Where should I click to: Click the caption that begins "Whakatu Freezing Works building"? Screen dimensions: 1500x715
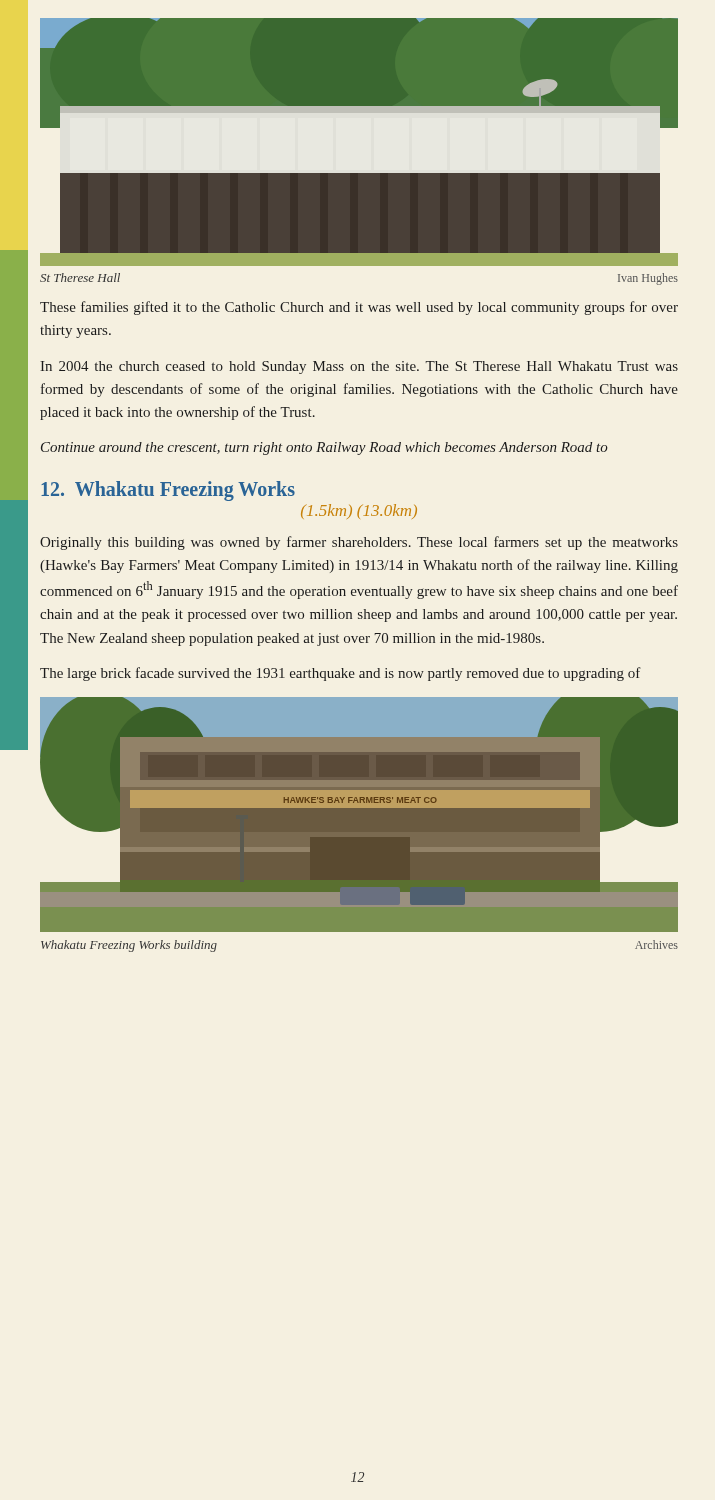pos(130,946)
